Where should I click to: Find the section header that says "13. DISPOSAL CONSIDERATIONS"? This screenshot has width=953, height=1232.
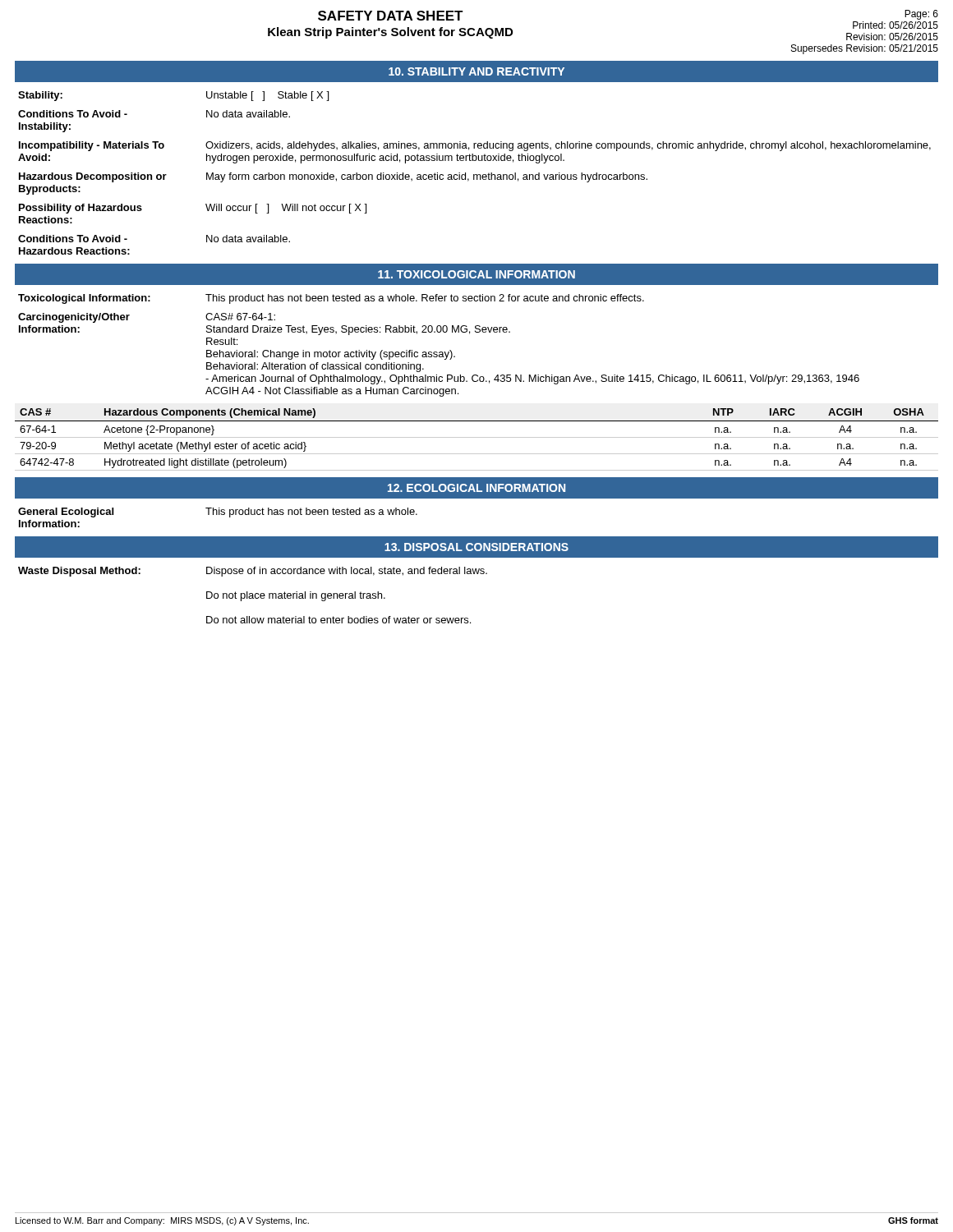476,547
